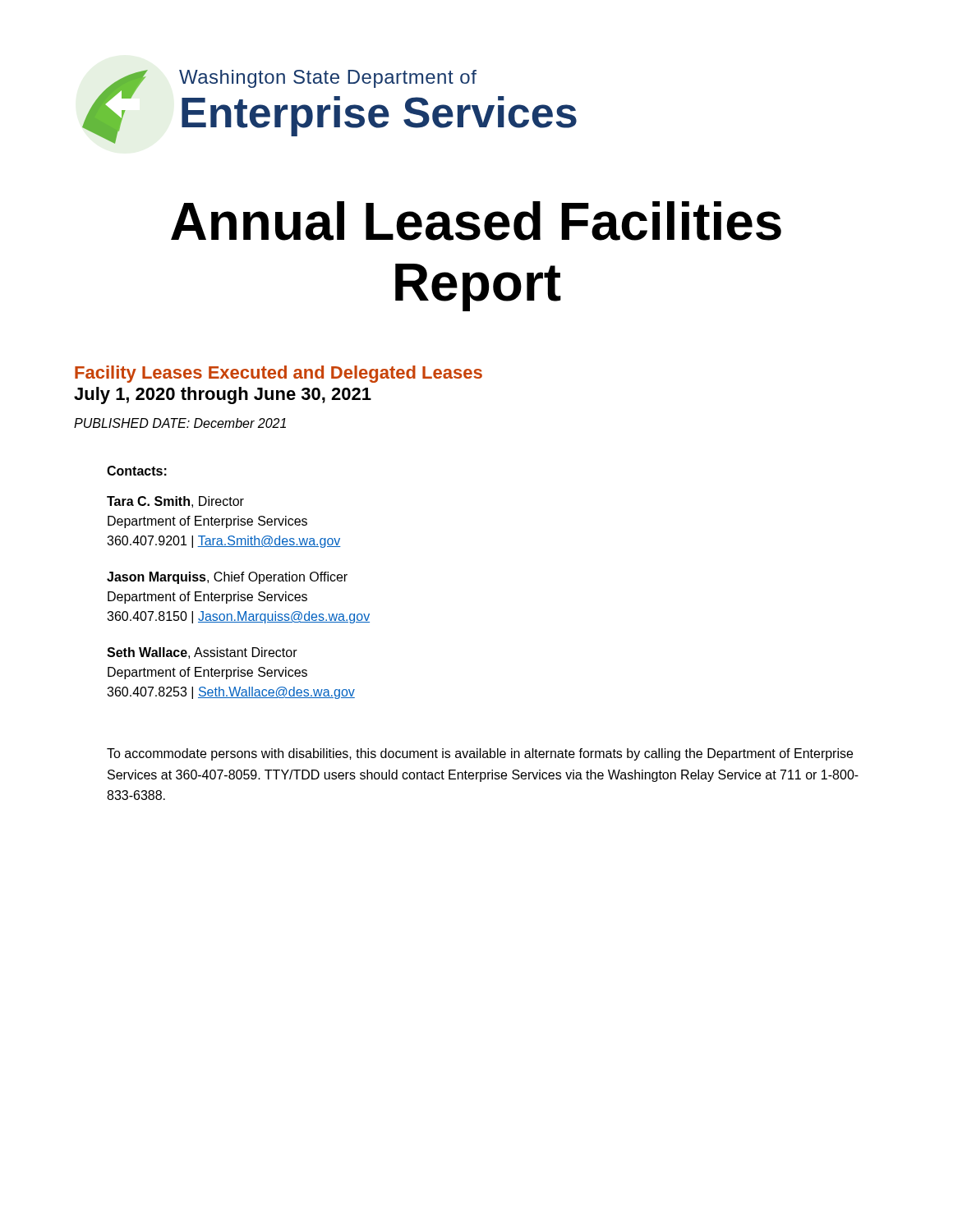Select the text block that says "To accommodate persons with disabilities, this document is"
Viewport: 953px width, 1232px height.
[483, 775]
